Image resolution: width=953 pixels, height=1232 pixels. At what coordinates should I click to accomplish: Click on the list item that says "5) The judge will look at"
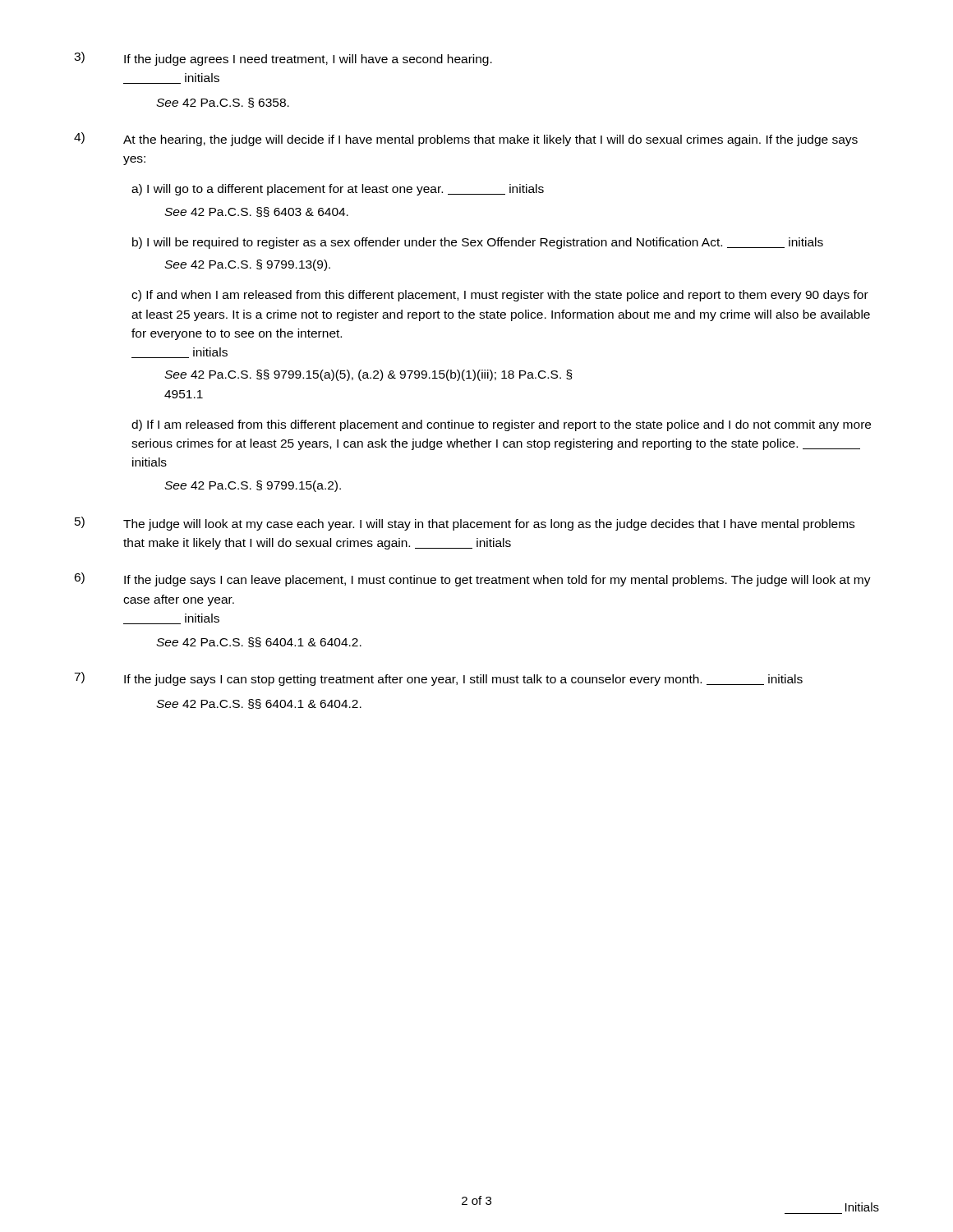pyautogui.click(x=476, y=535)
